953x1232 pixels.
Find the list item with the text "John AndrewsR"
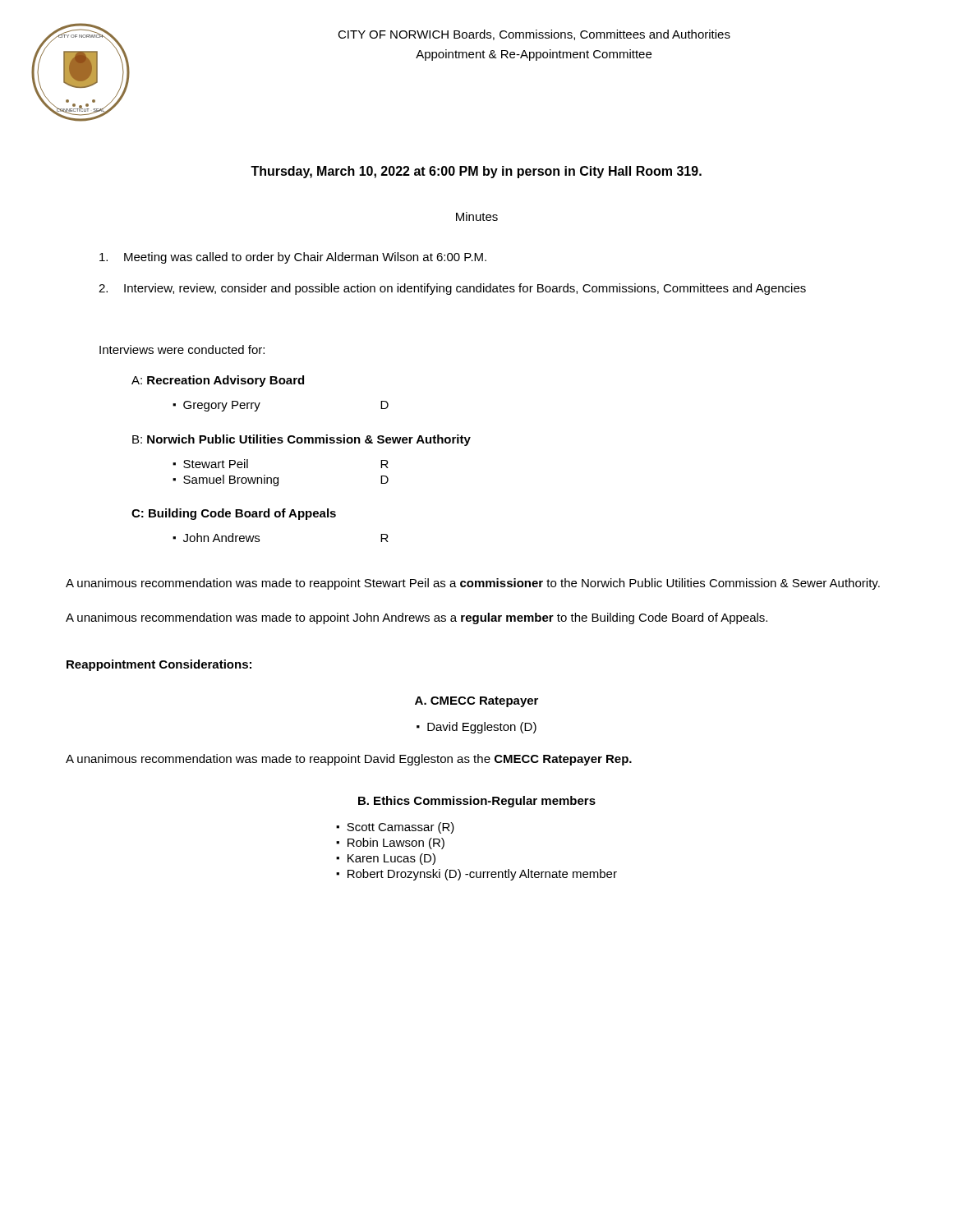coord(219,538)
